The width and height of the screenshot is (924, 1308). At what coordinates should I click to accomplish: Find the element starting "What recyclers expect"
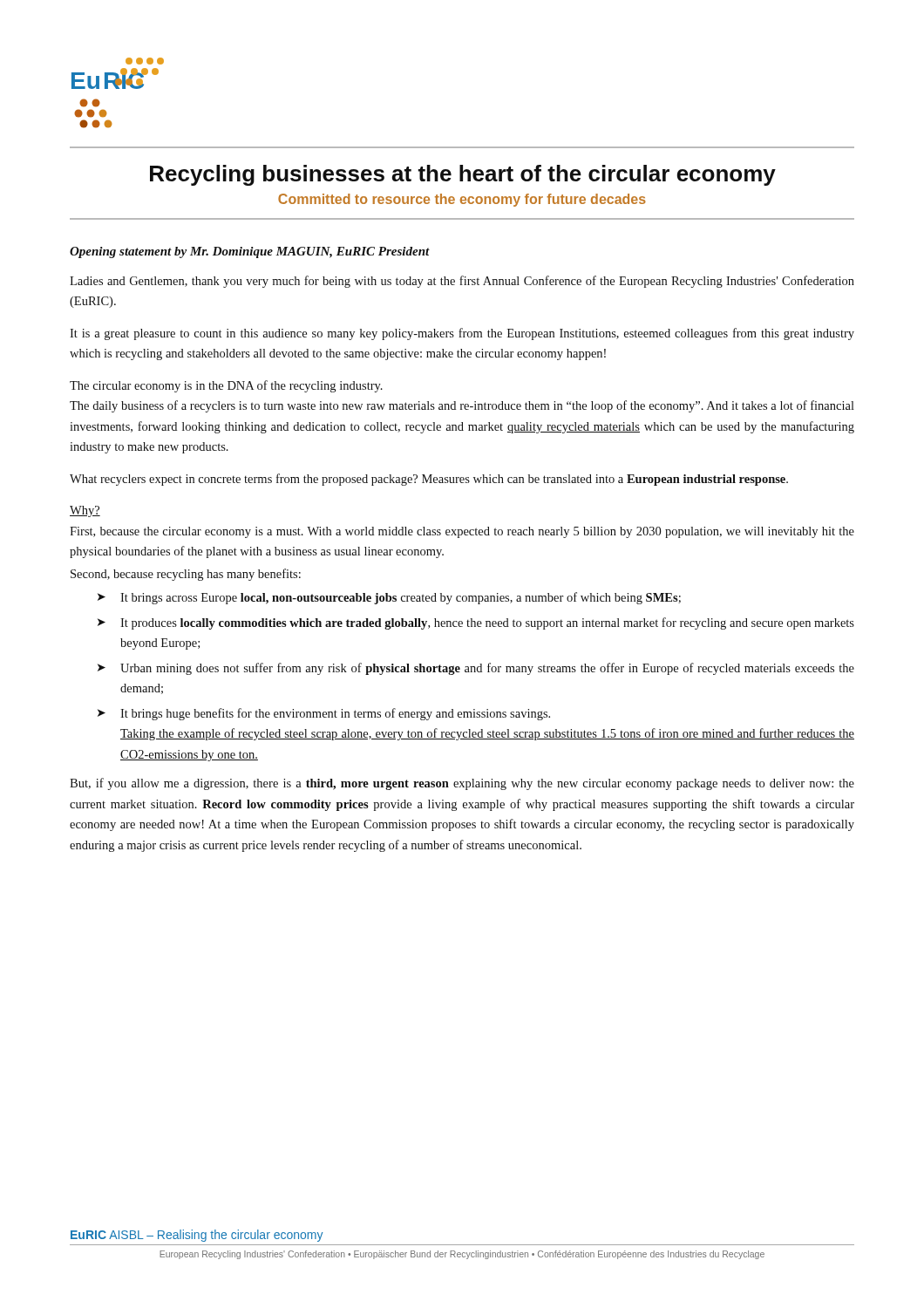point(429,479)
